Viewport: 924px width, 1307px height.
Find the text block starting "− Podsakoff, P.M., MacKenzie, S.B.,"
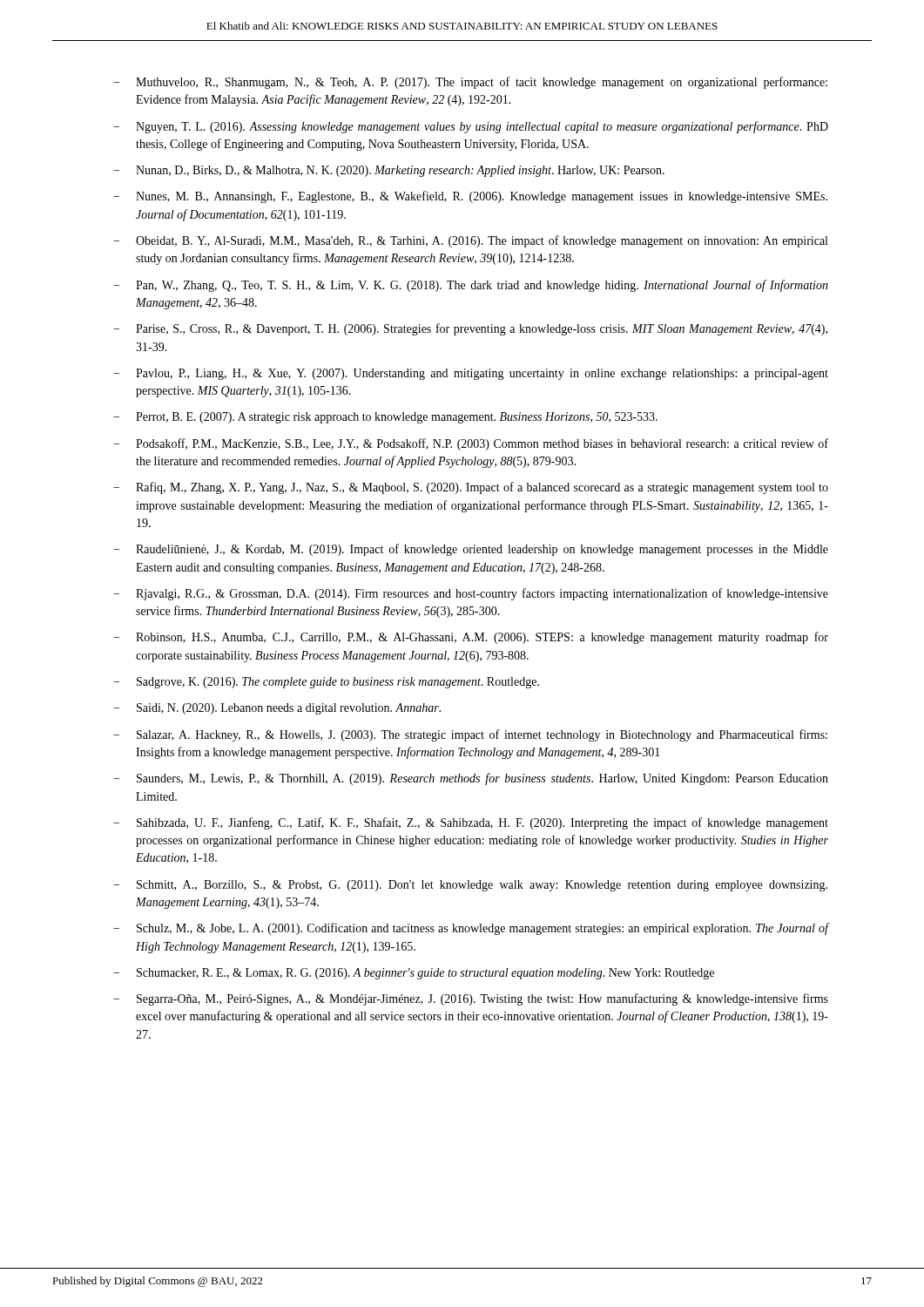coord(471,453)
